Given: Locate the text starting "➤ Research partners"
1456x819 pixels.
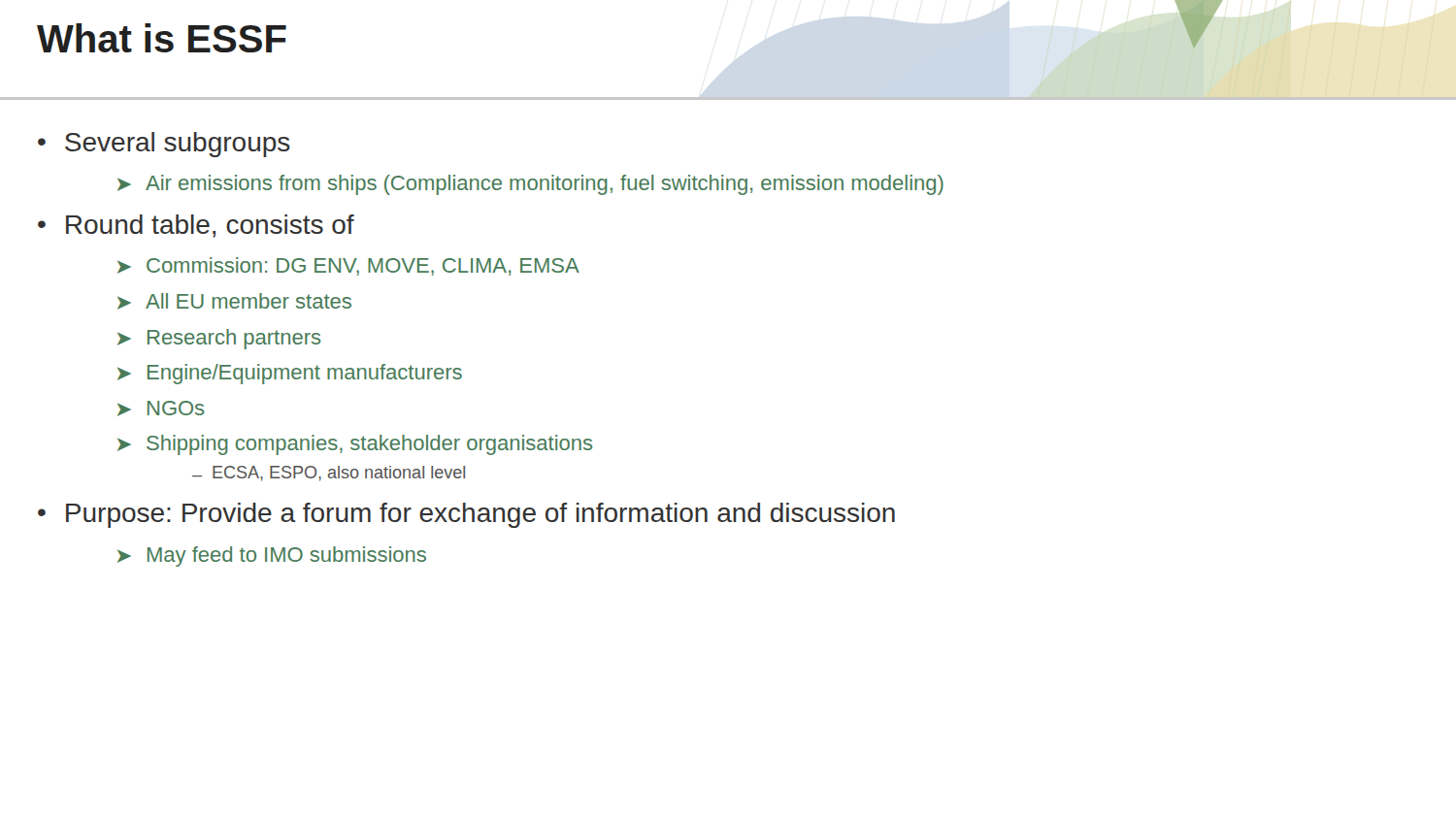Looking at the screenshot, I should click(x=218, y=338).
